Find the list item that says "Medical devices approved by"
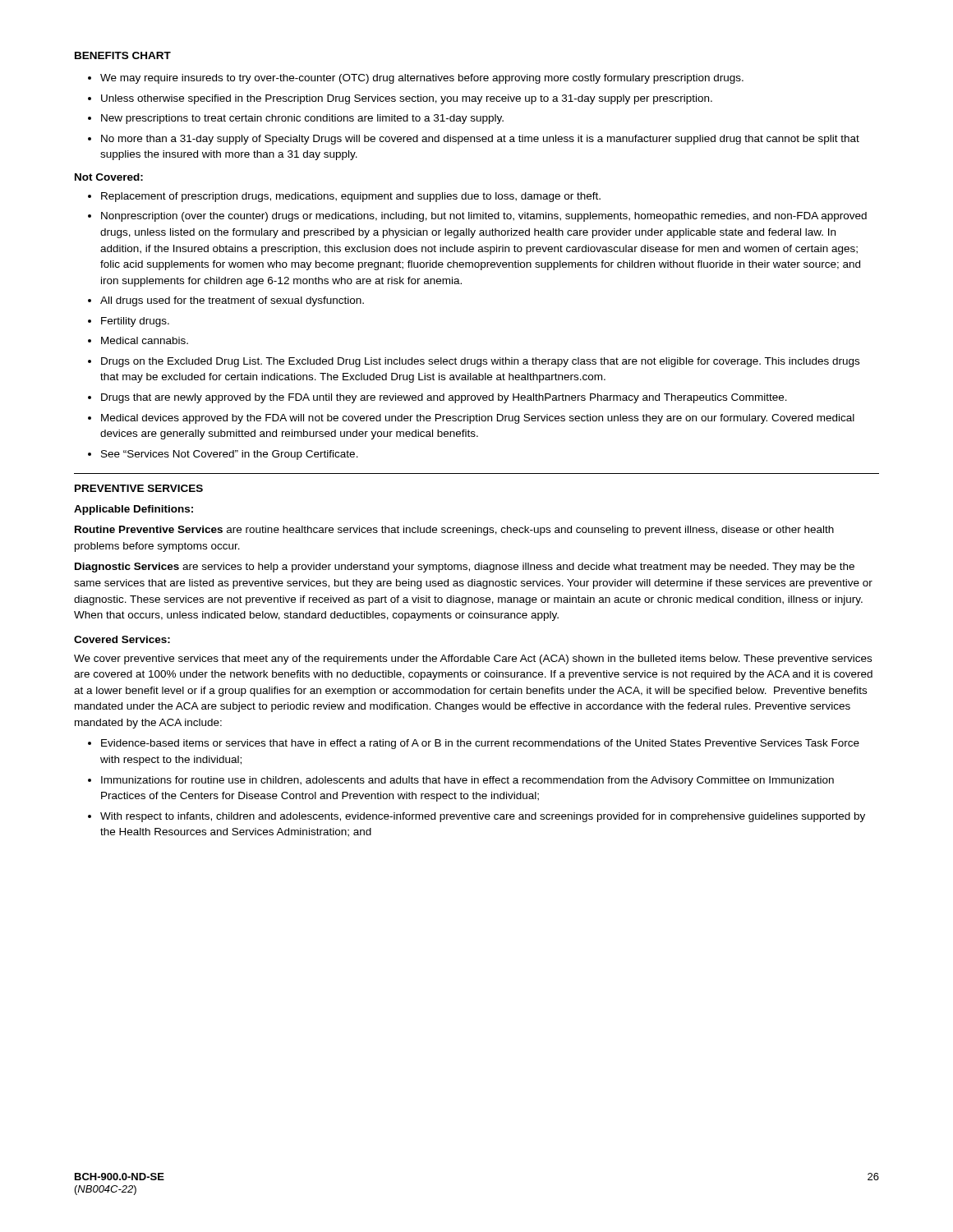The height and width of the screenshot is (1232, 953). click(x=477, y=425)
